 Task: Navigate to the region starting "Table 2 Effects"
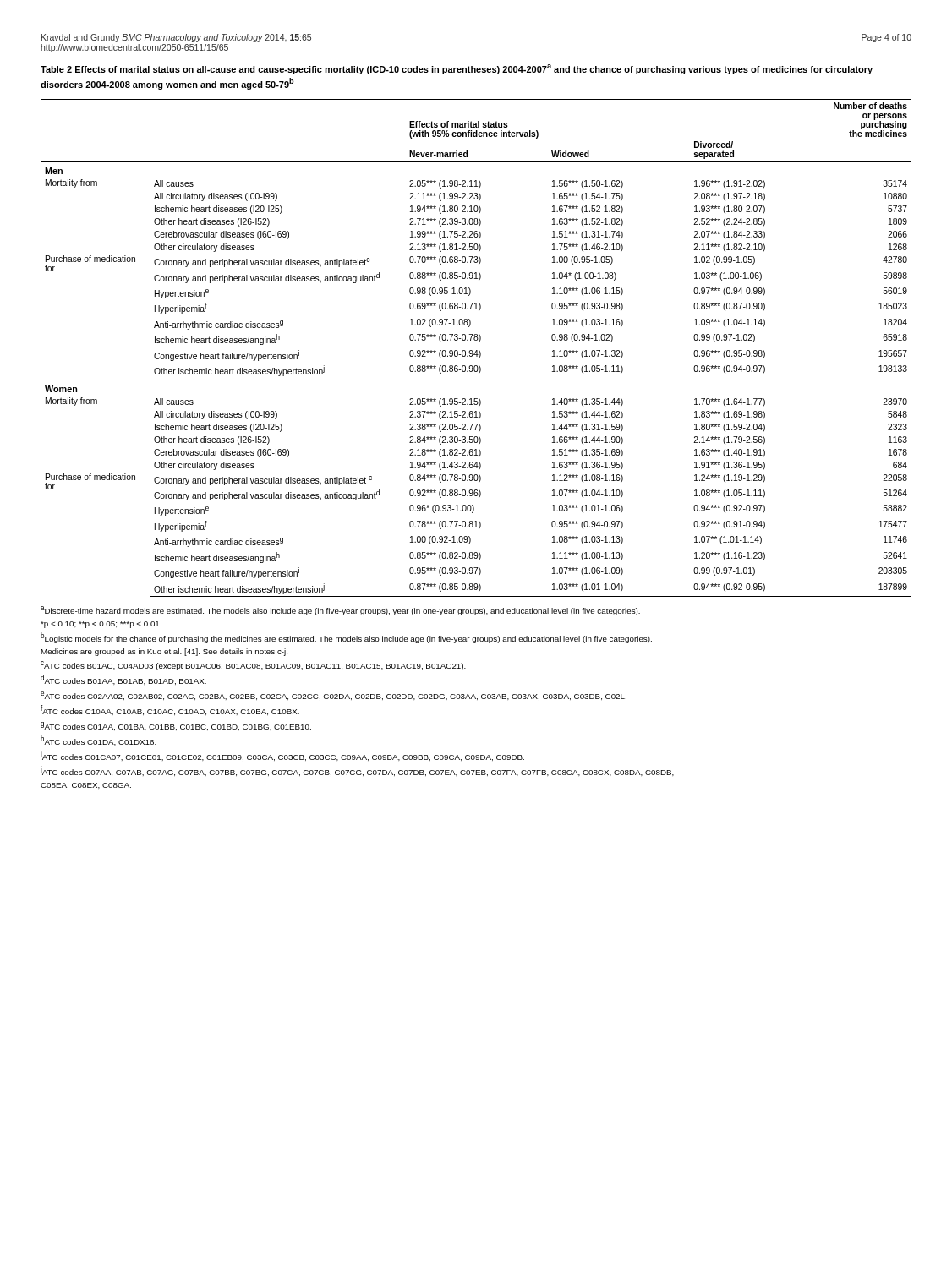tap(457, 76)
